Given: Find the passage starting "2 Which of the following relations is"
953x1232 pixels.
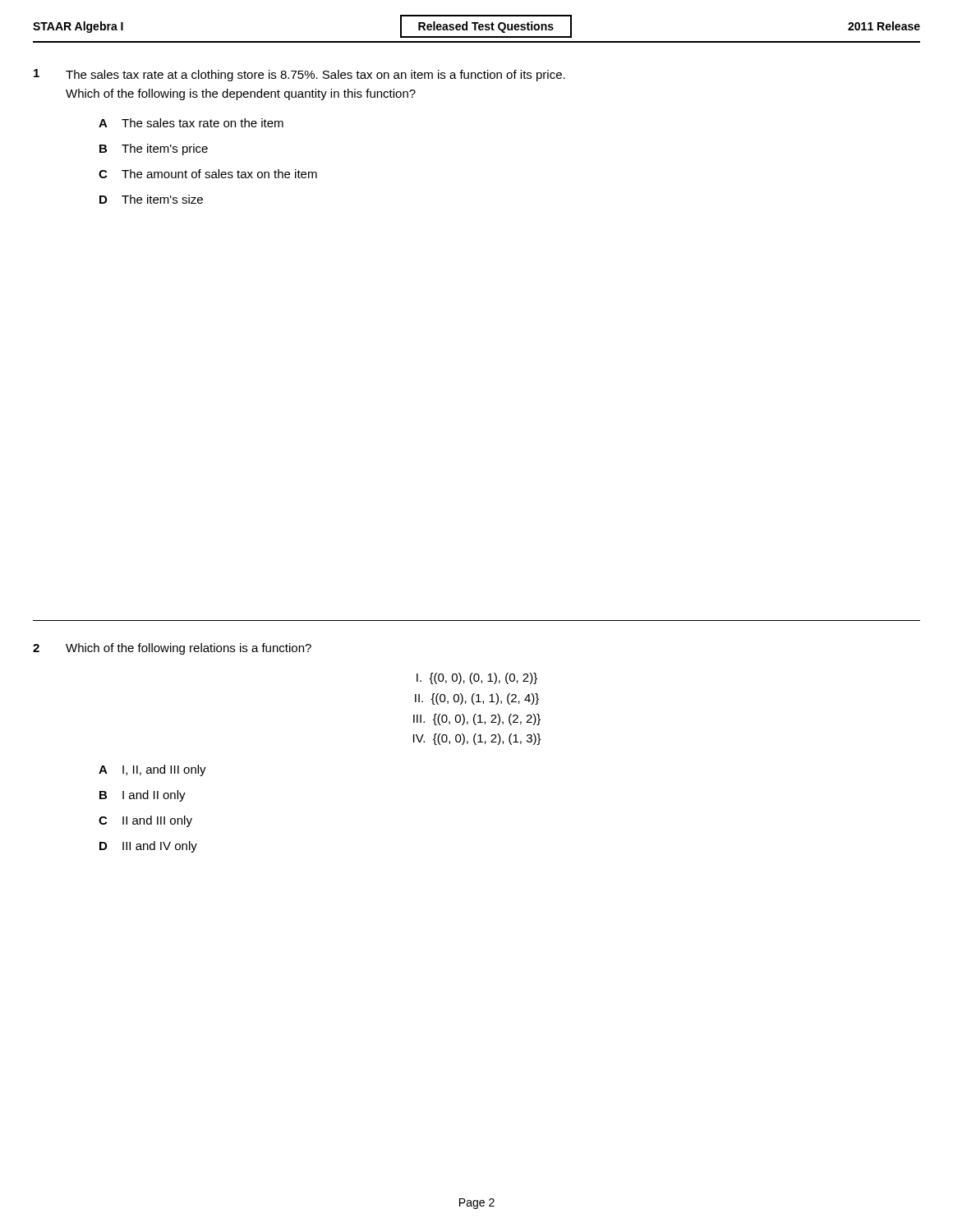Looking at the screenshot, I should pyautogui.click(x=172, y=648).
